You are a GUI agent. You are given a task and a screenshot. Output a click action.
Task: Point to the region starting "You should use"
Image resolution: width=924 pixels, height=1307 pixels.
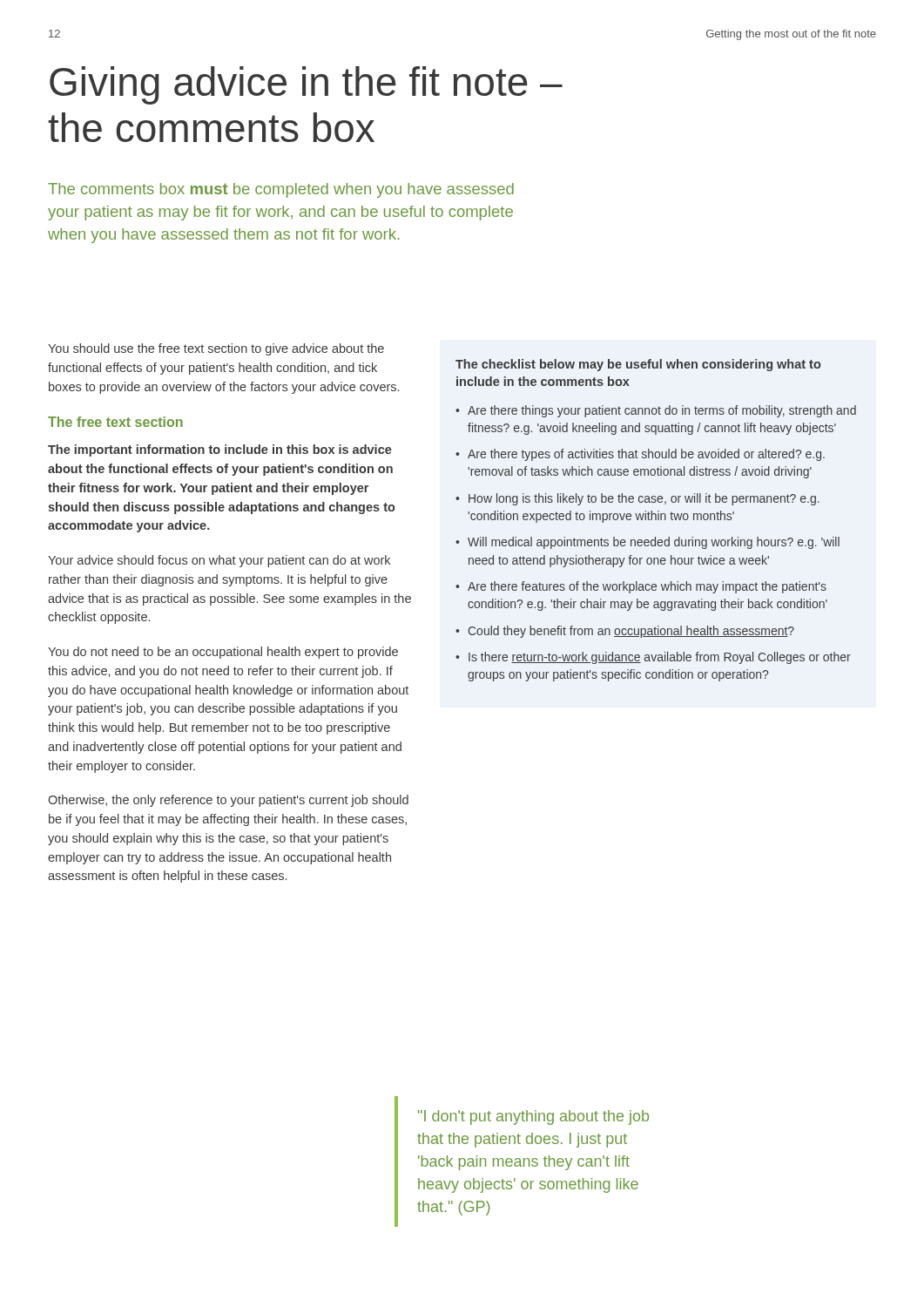[224, 367]
